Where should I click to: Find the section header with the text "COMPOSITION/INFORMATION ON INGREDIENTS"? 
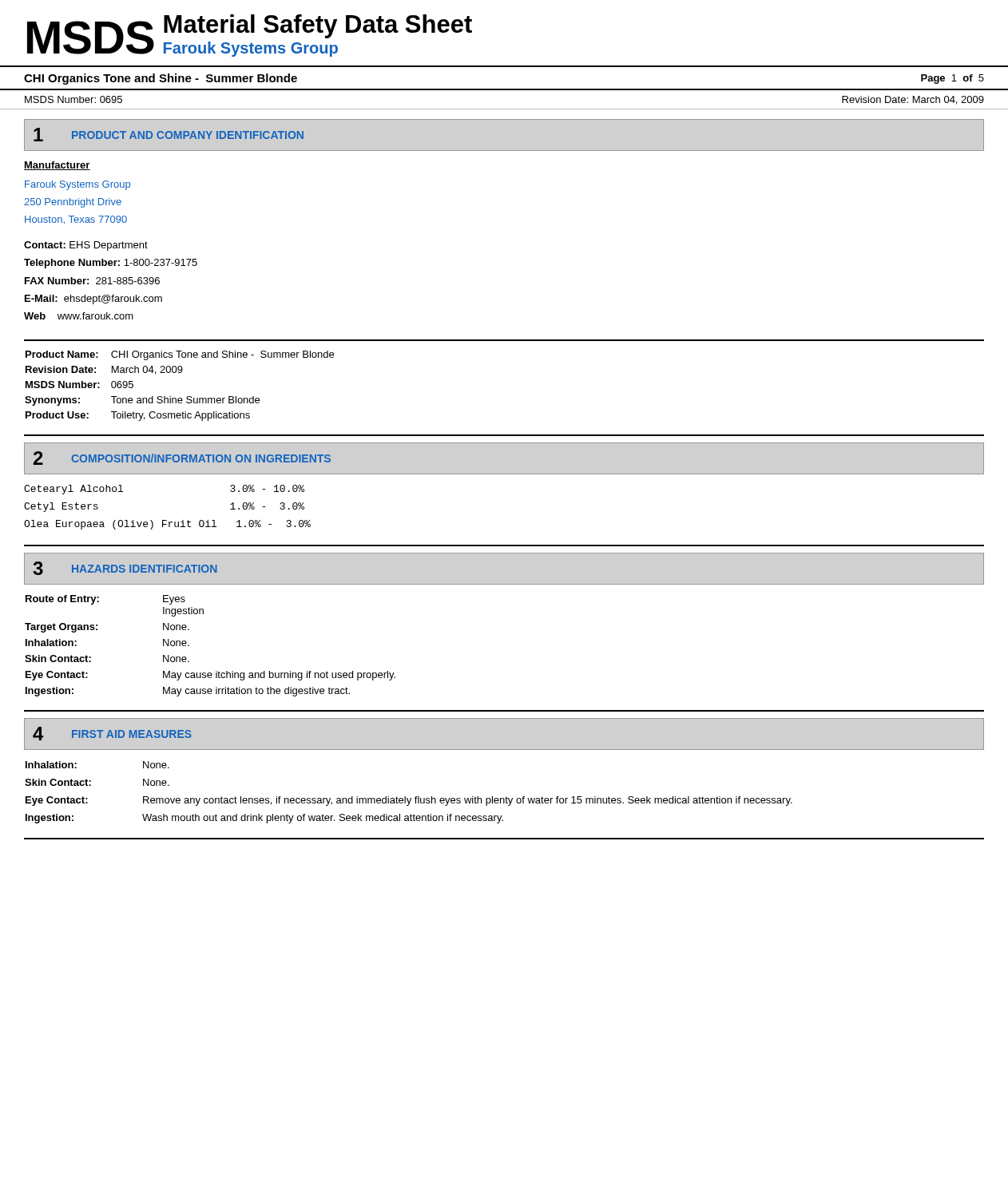tap(201, 458)
